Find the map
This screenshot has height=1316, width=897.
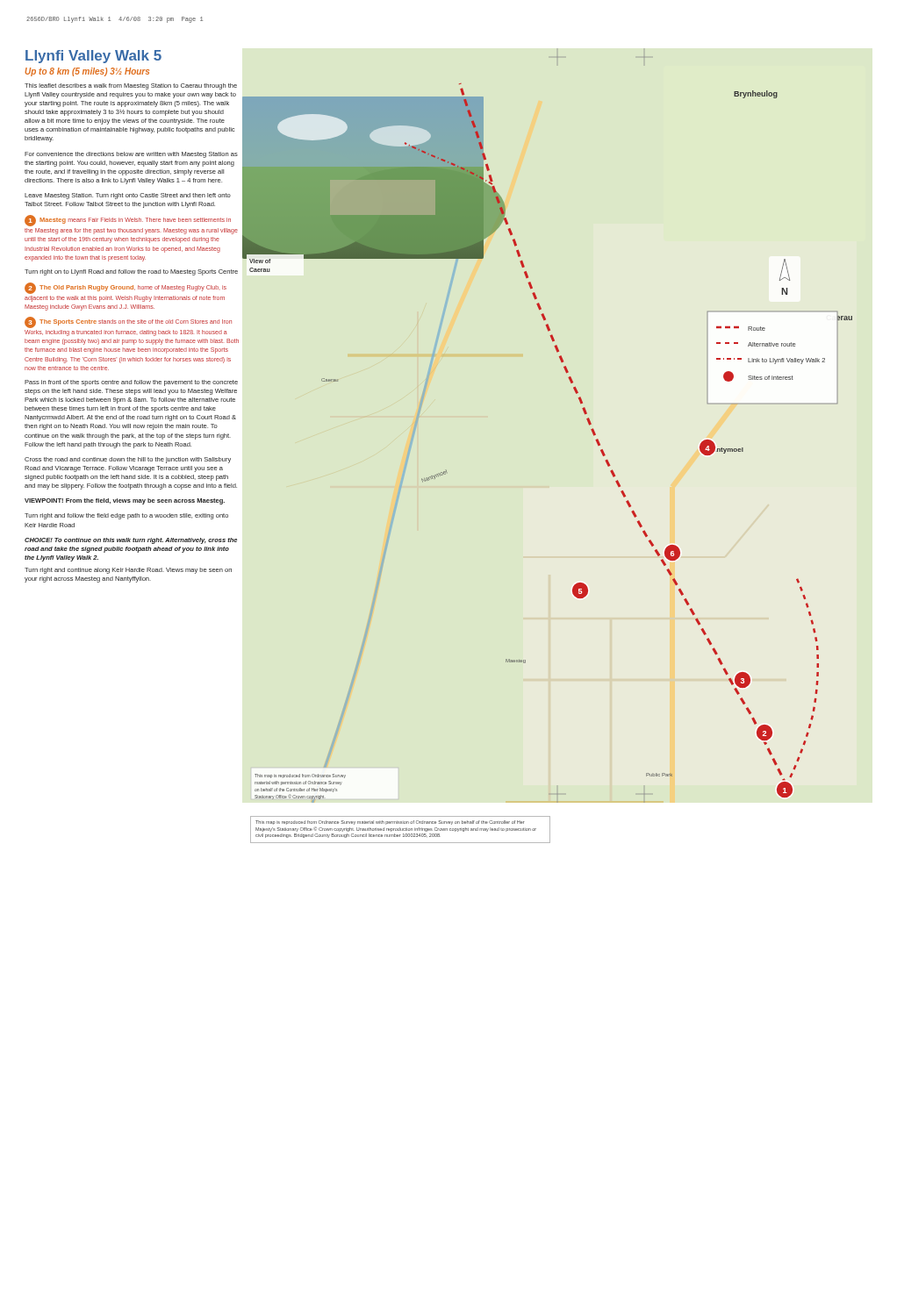tap(557, 426)
